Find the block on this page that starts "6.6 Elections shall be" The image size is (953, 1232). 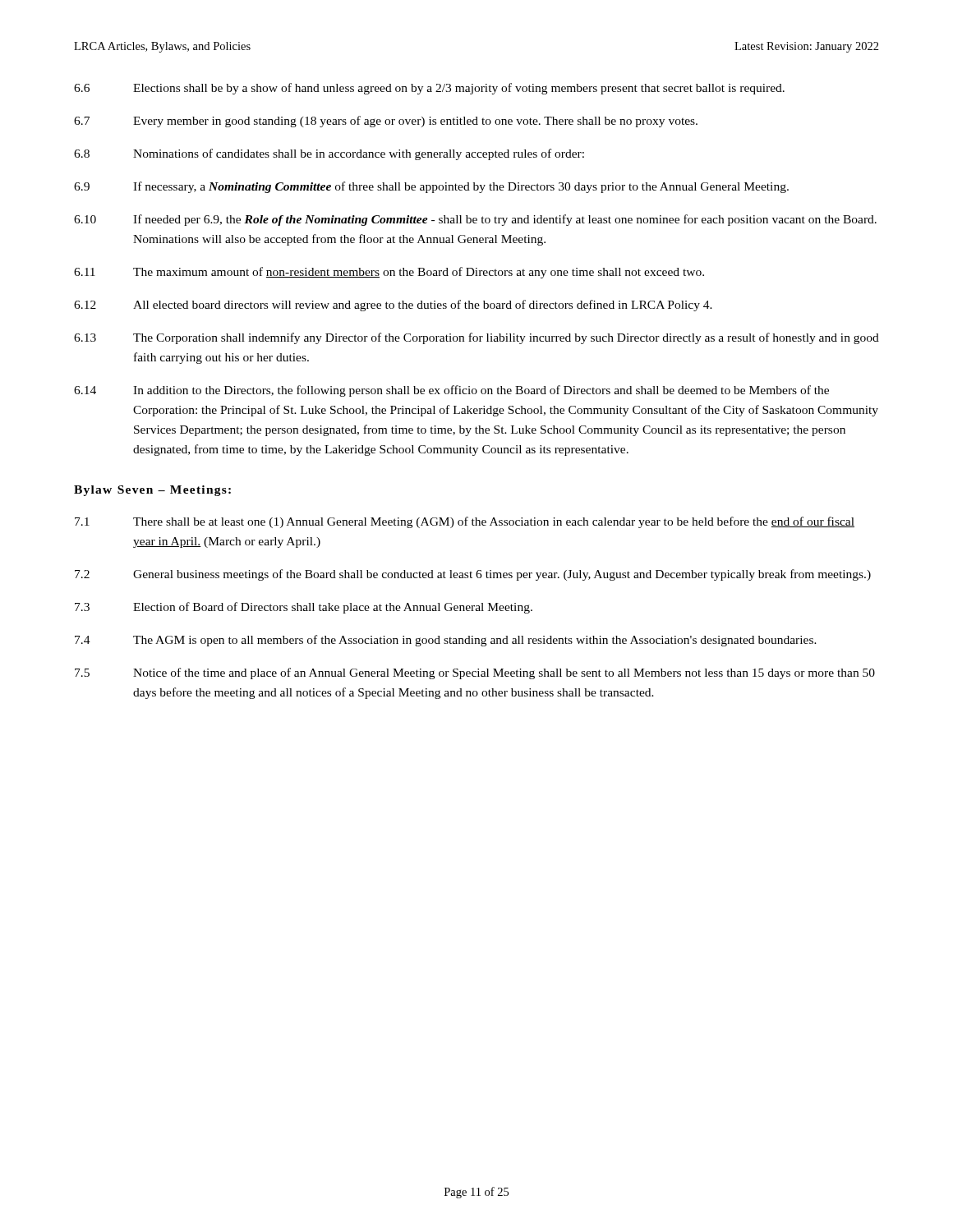[x=476, y=88]
